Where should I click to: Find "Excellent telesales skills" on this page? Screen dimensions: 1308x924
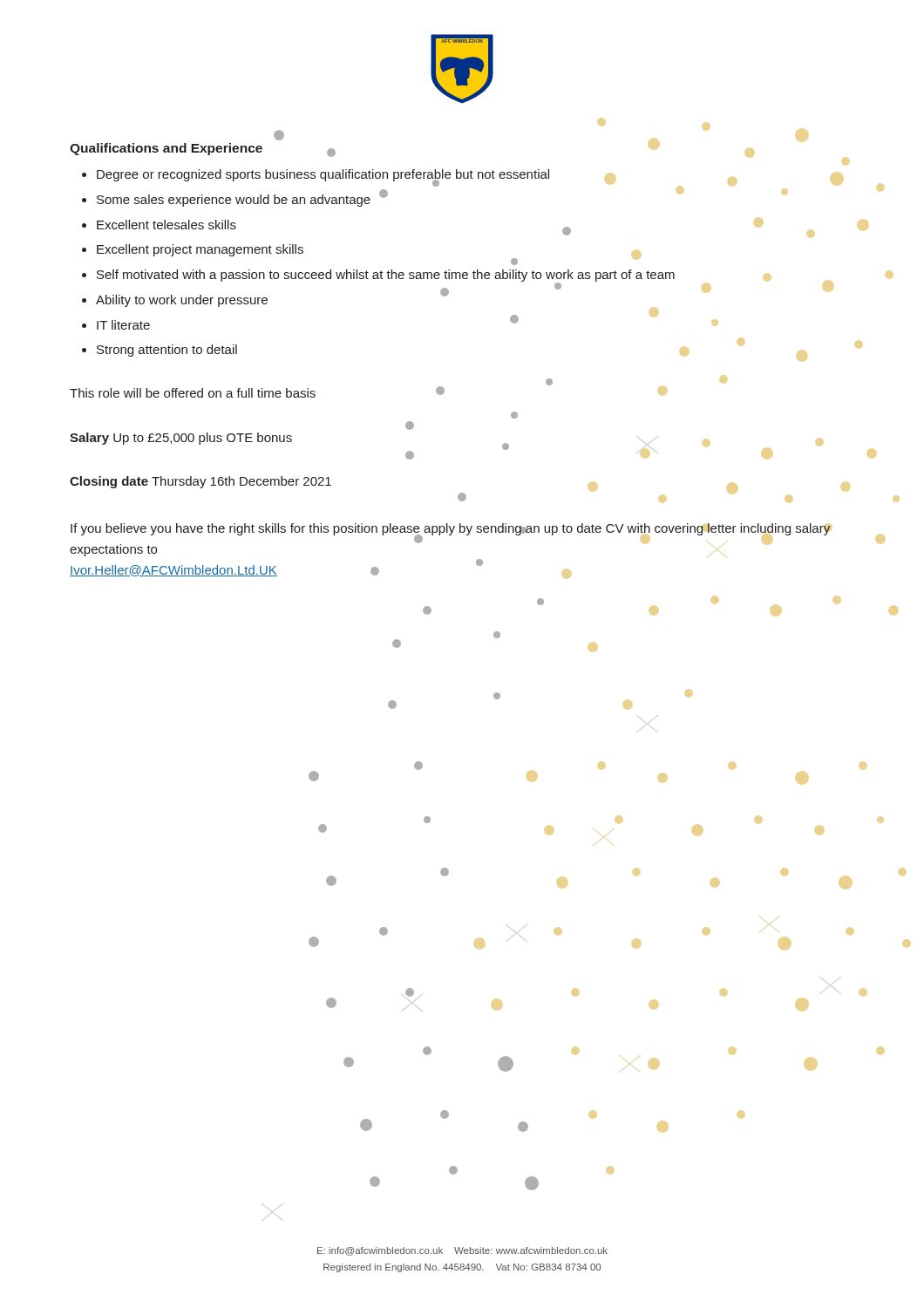coord(166,224)
